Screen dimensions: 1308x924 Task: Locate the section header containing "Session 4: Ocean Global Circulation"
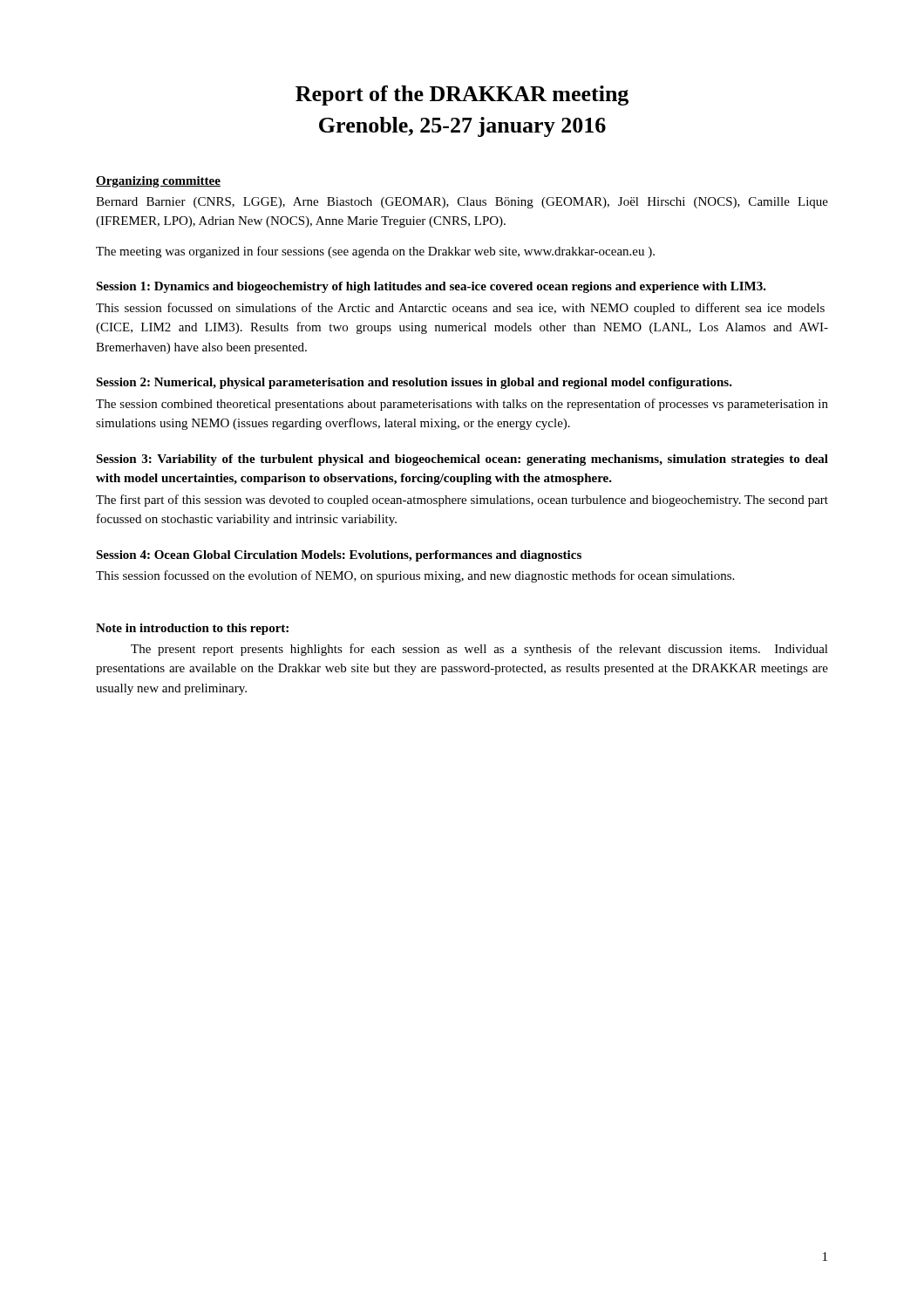click(x=462, y=555)
